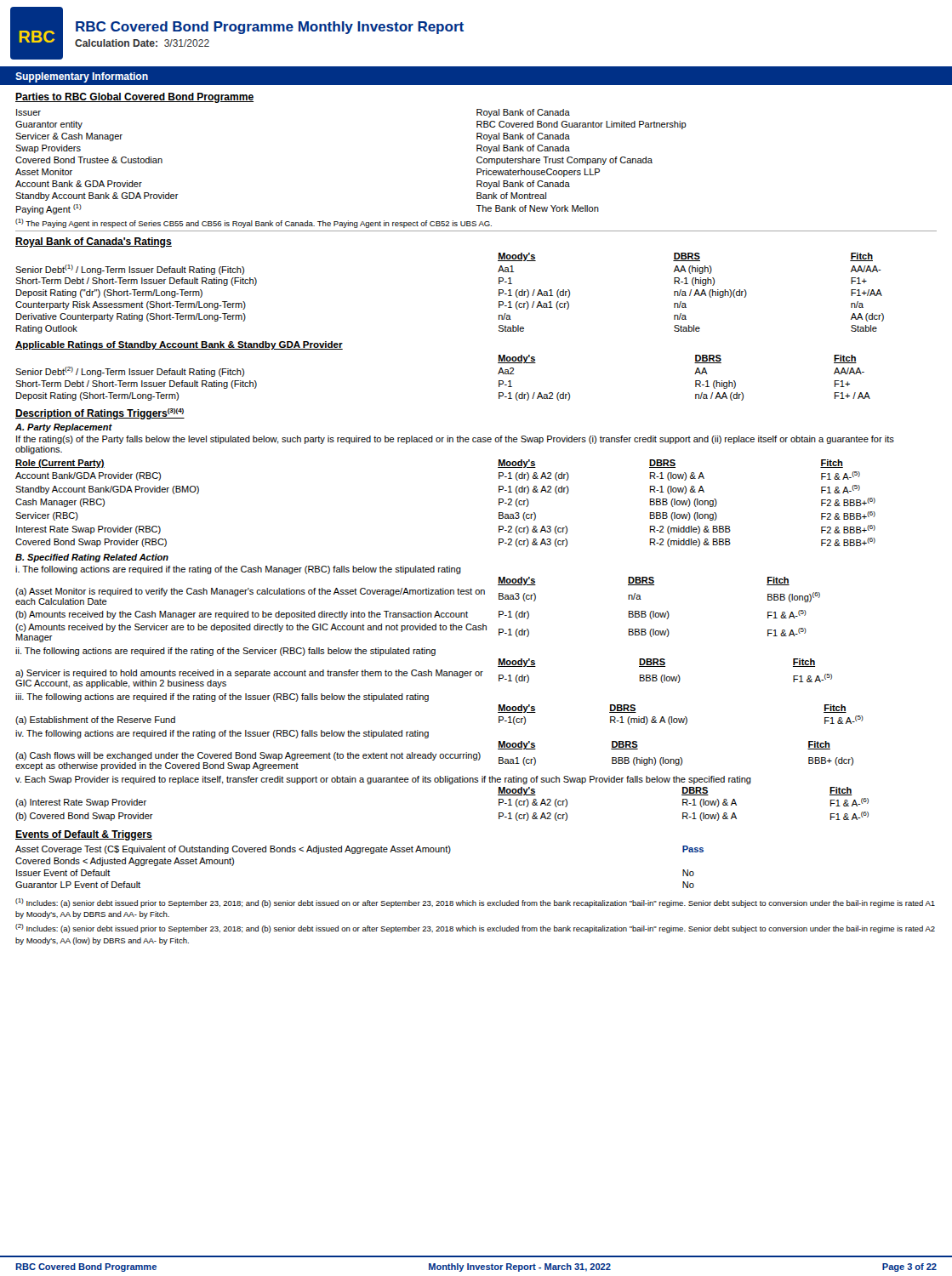Where is the passage that starts "v. Each Swap Provider"?

click(383, 780)
